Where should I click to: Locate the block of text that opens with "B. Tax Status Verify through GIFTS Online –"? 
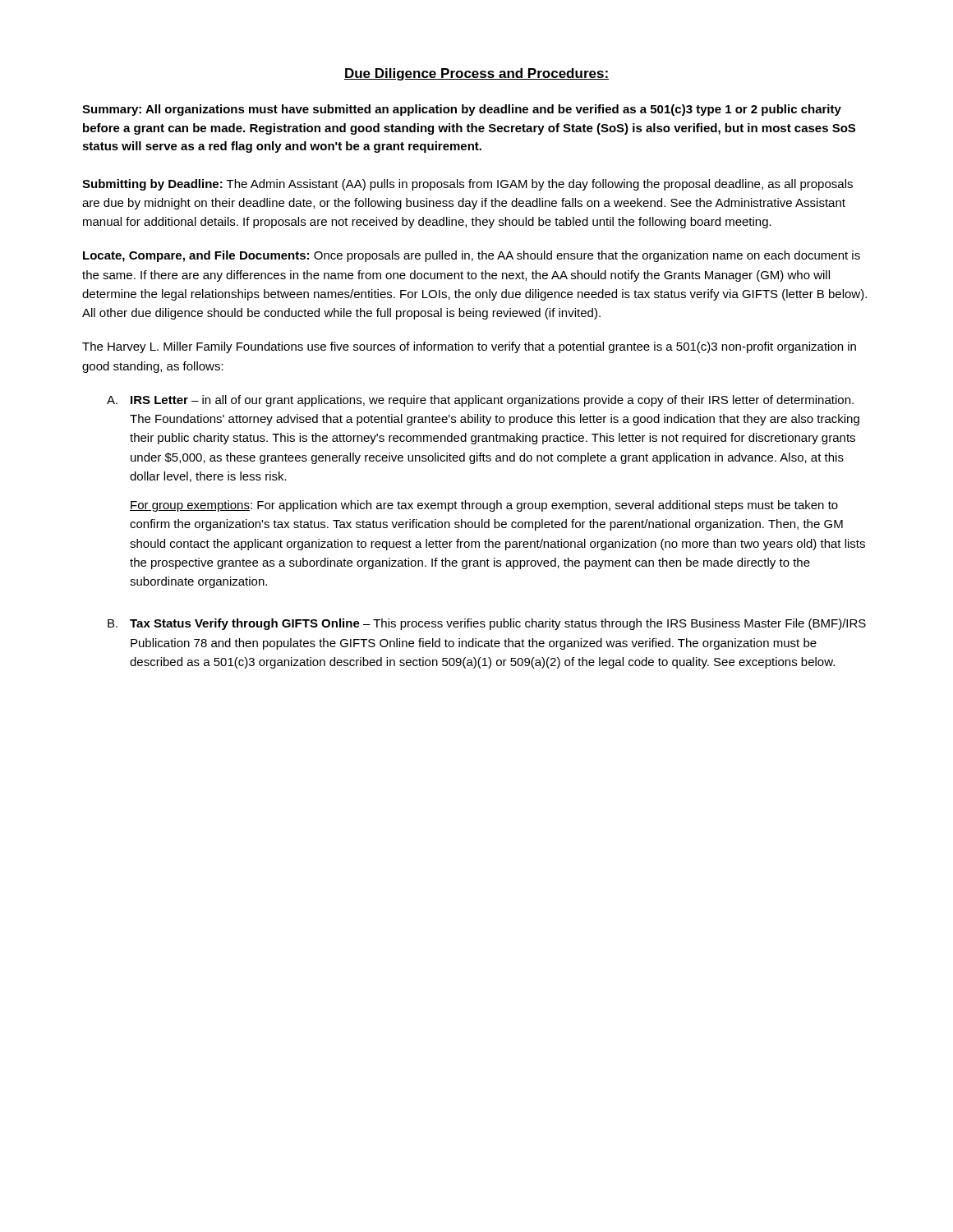click(x=489, y=647)
